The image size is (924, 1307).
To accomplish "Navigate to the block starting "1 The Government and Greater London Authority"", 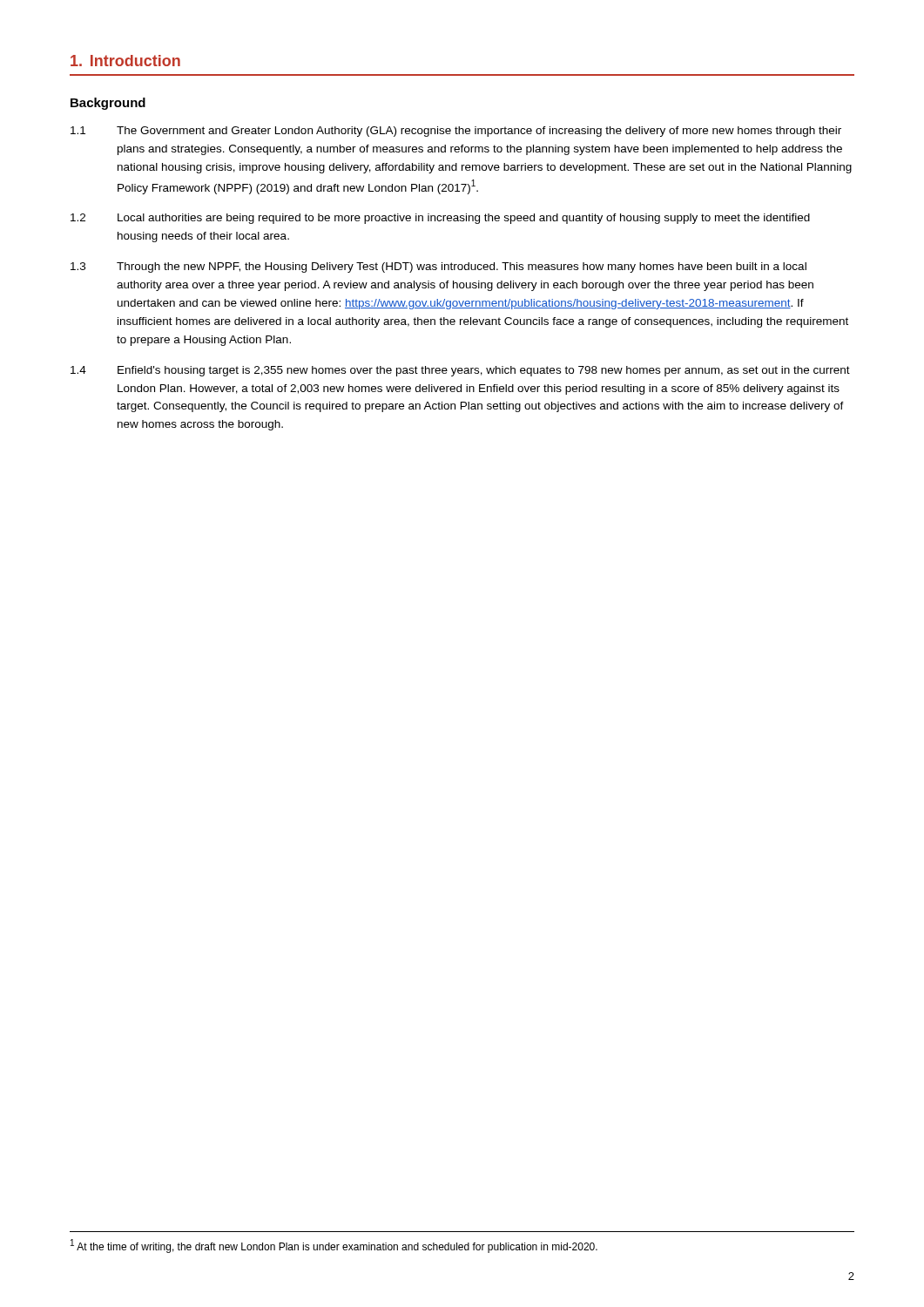I will [x=462, y=160].
